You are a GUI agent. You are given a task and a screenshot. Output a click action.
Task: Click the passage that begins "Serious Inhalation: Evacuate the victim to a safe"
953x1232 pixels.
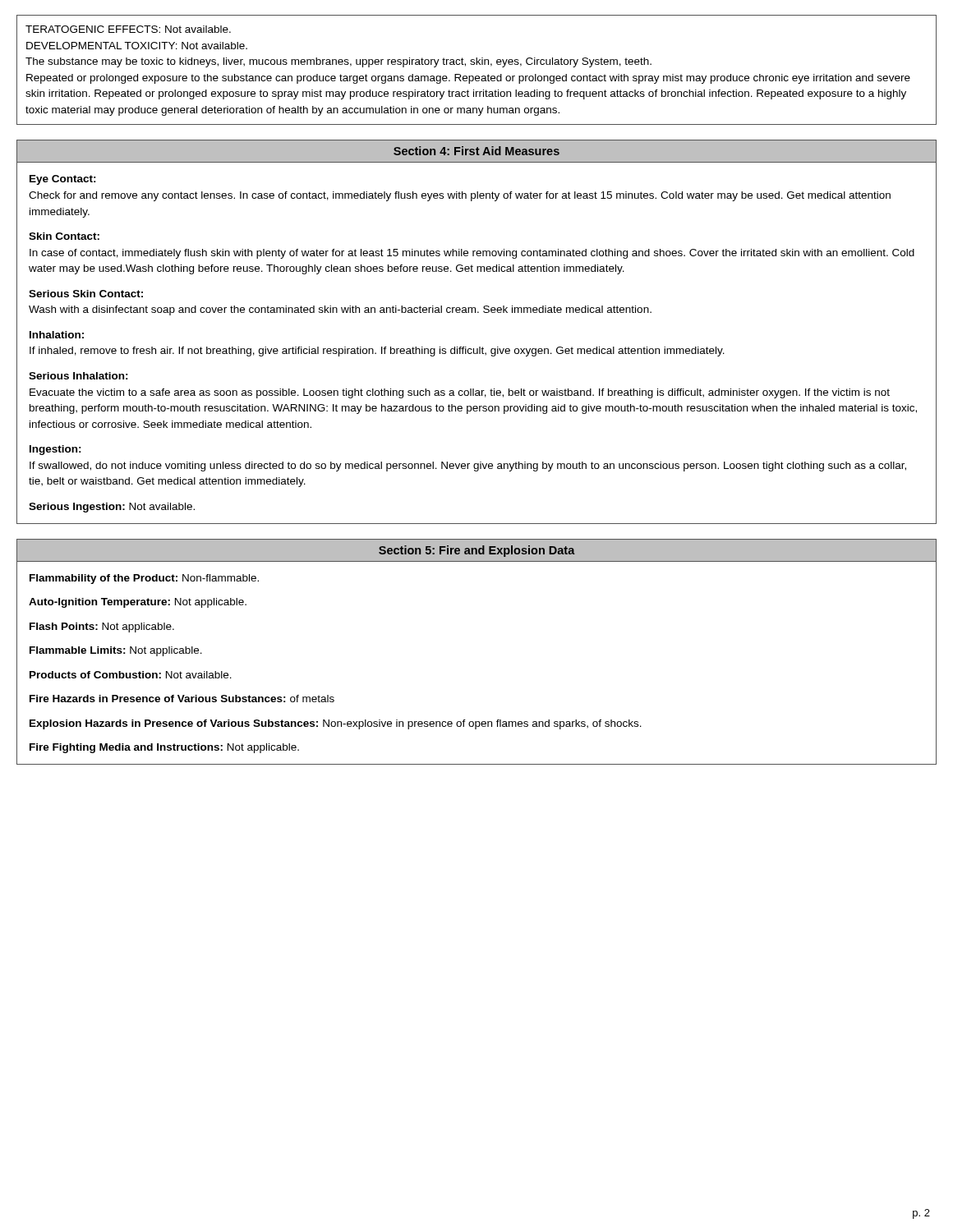coord(473,400)
